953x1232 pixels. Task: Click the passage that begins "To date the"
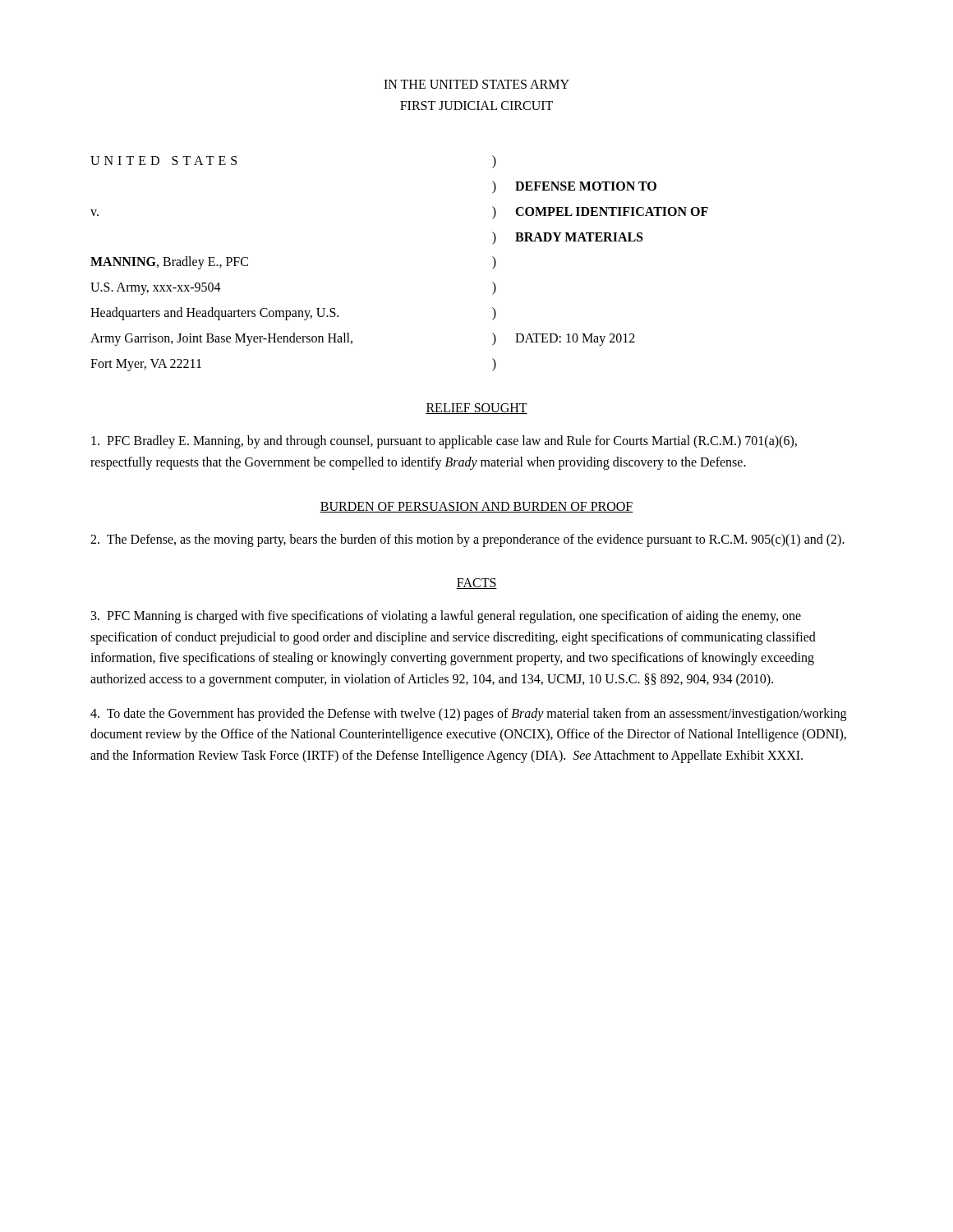(469, 734)
